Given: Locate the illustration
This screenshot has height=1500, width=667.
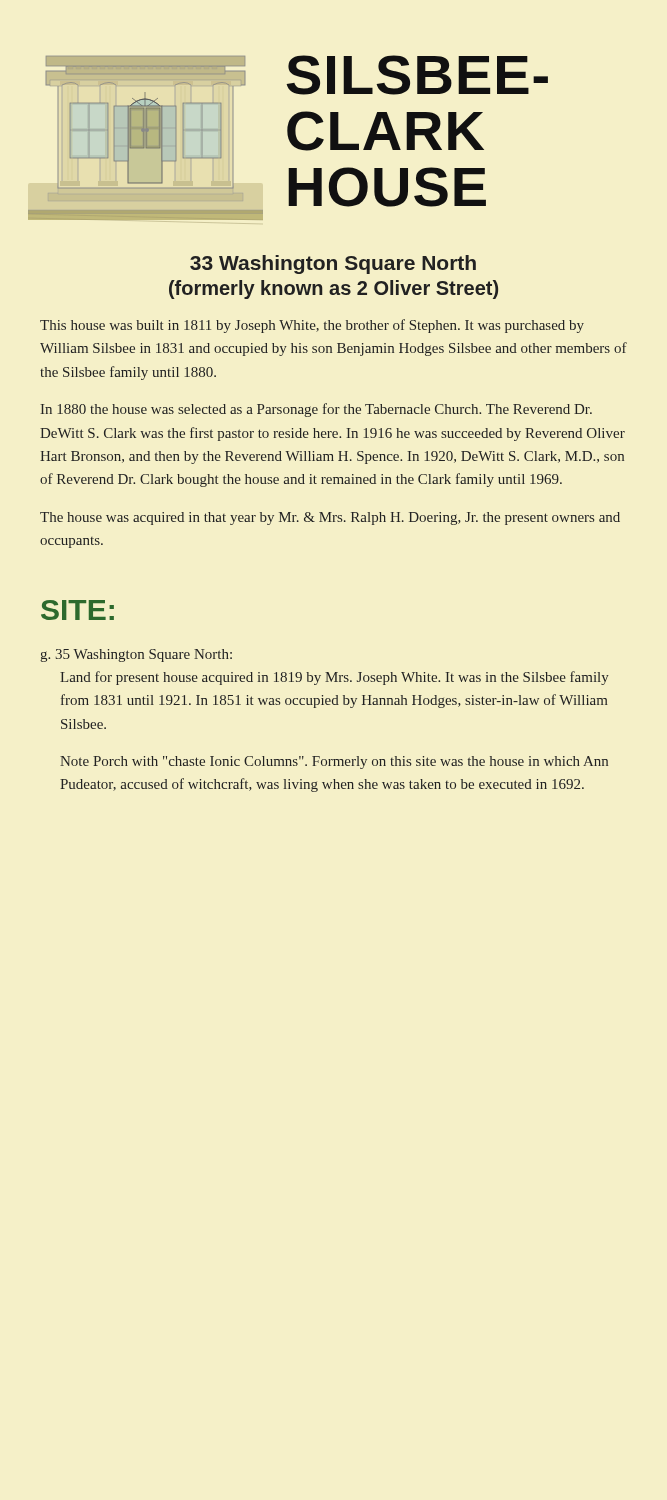Looking at the screenshot, I should (146, 130).
